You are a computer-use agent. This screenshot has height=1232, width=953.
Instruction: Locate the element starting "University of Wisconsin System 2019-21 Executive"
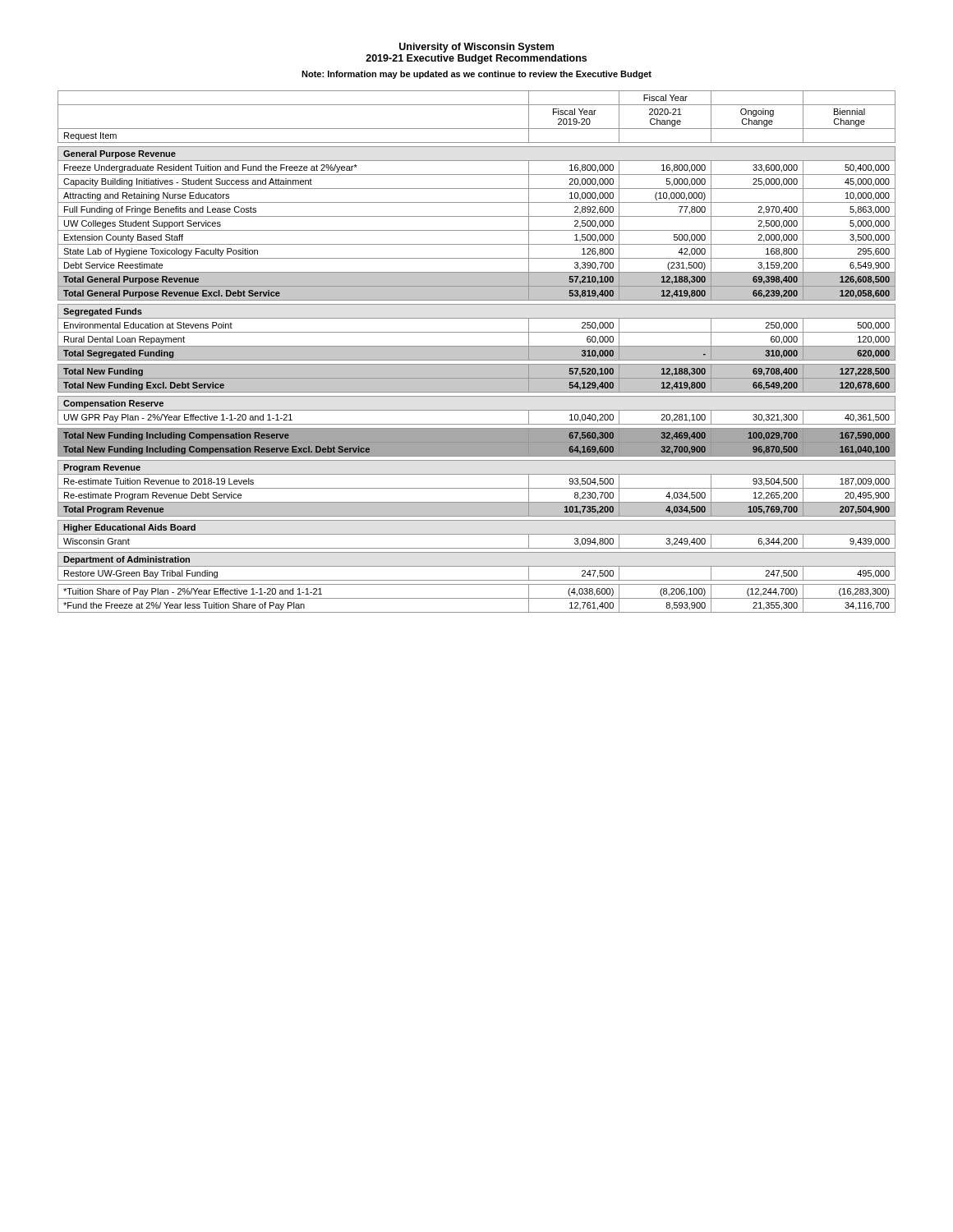click(476, 53)
